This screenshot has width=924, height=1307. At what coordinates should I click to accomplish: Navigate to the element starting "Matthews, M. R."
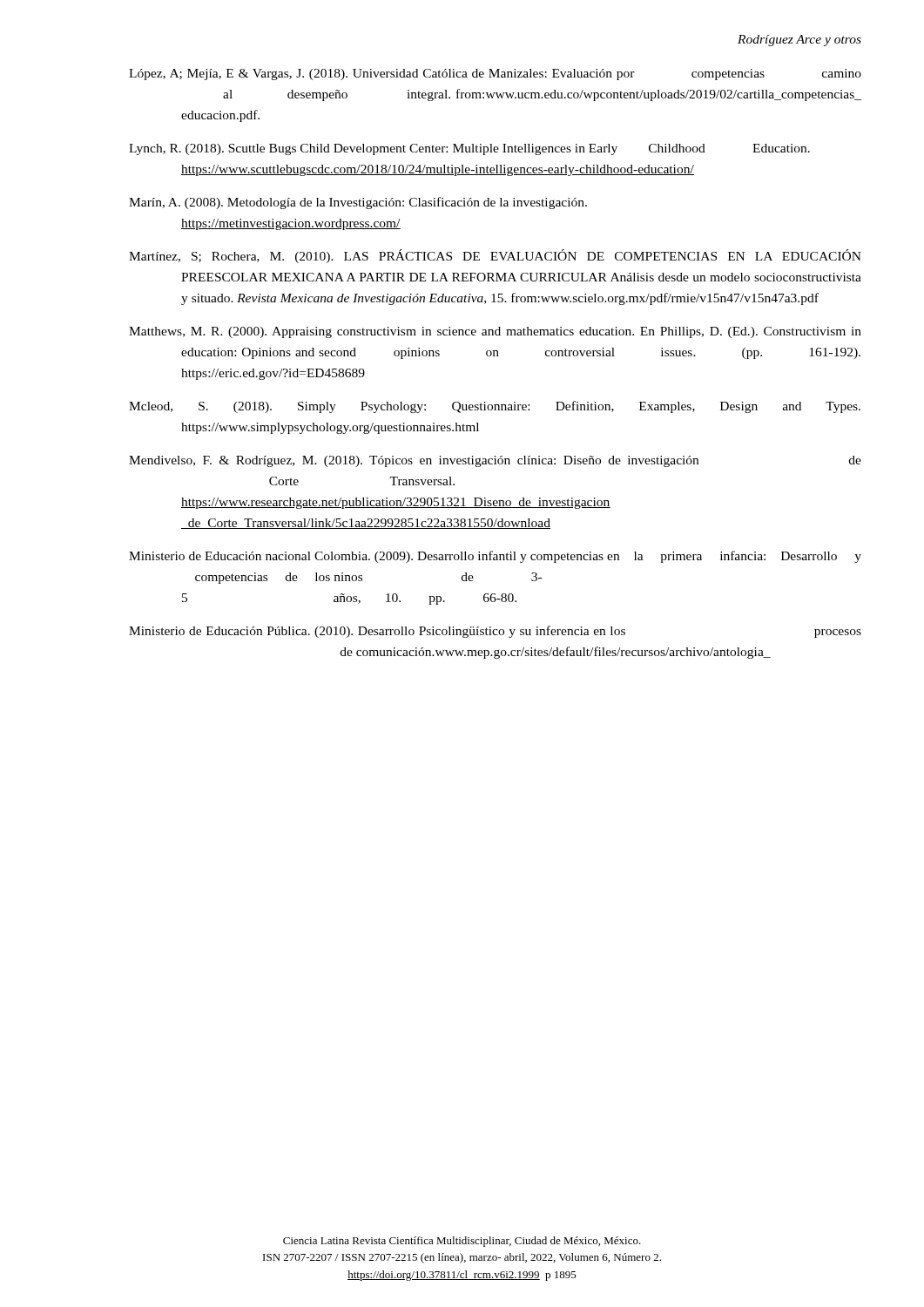495,352
